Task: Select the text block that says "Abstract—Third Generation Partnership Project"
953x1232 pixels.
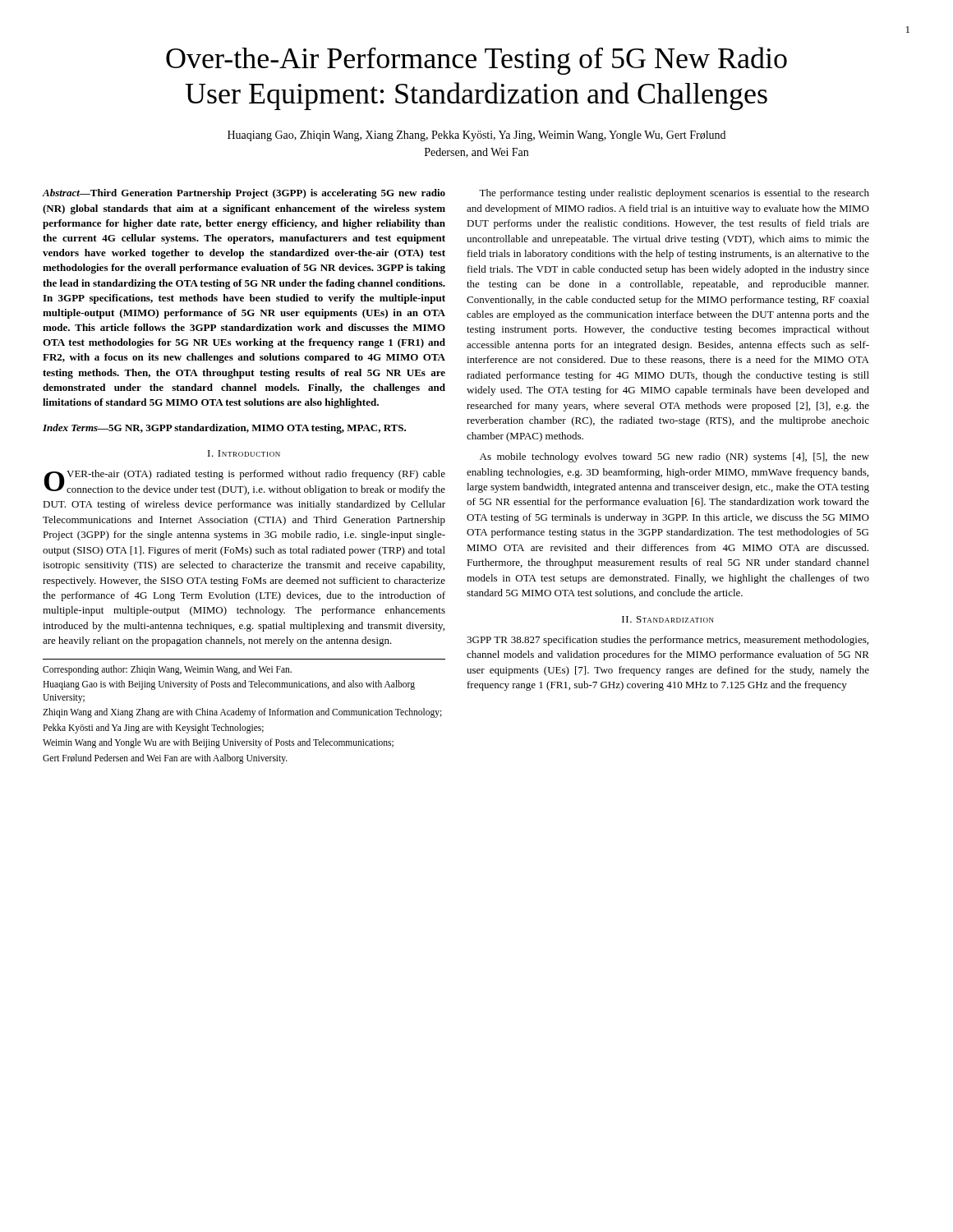Action: 244,298
